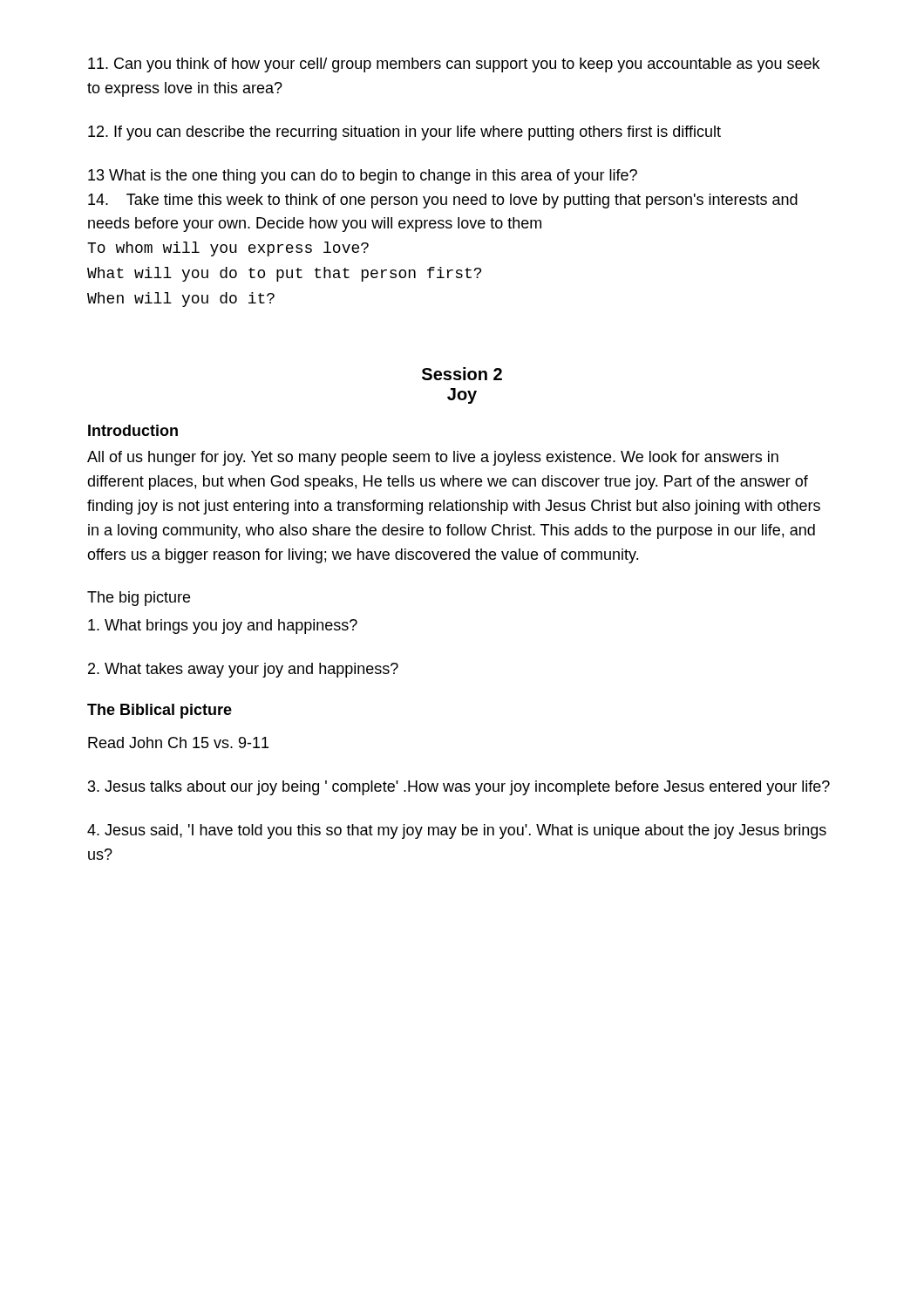Viewport: 924px width, 1308px height.
Task: Select the text block that says "Read John Ch 15"
Action: (178, 743)
